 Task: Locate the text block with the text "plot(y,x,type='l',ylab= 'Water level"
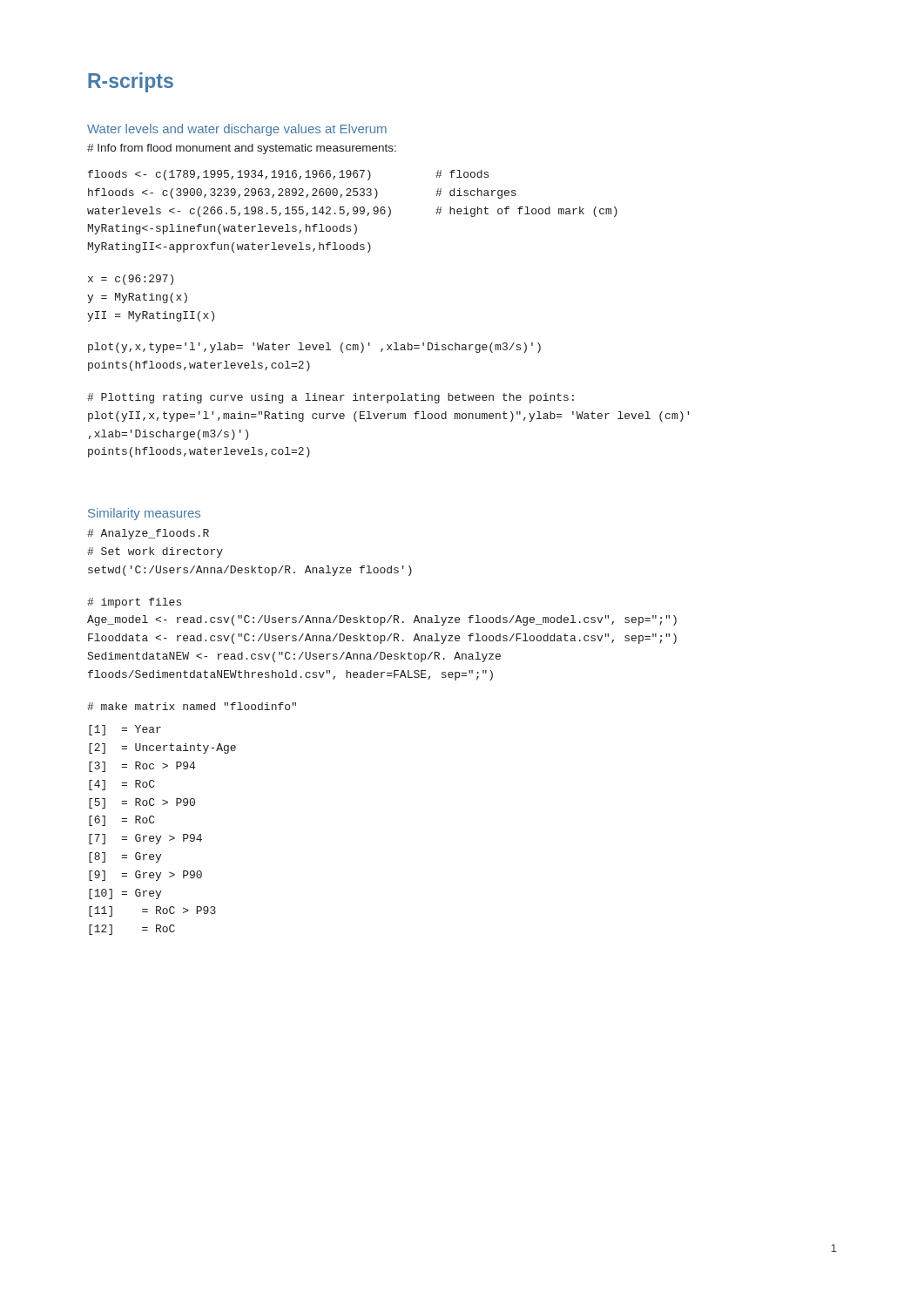click(x=462, y=357)
